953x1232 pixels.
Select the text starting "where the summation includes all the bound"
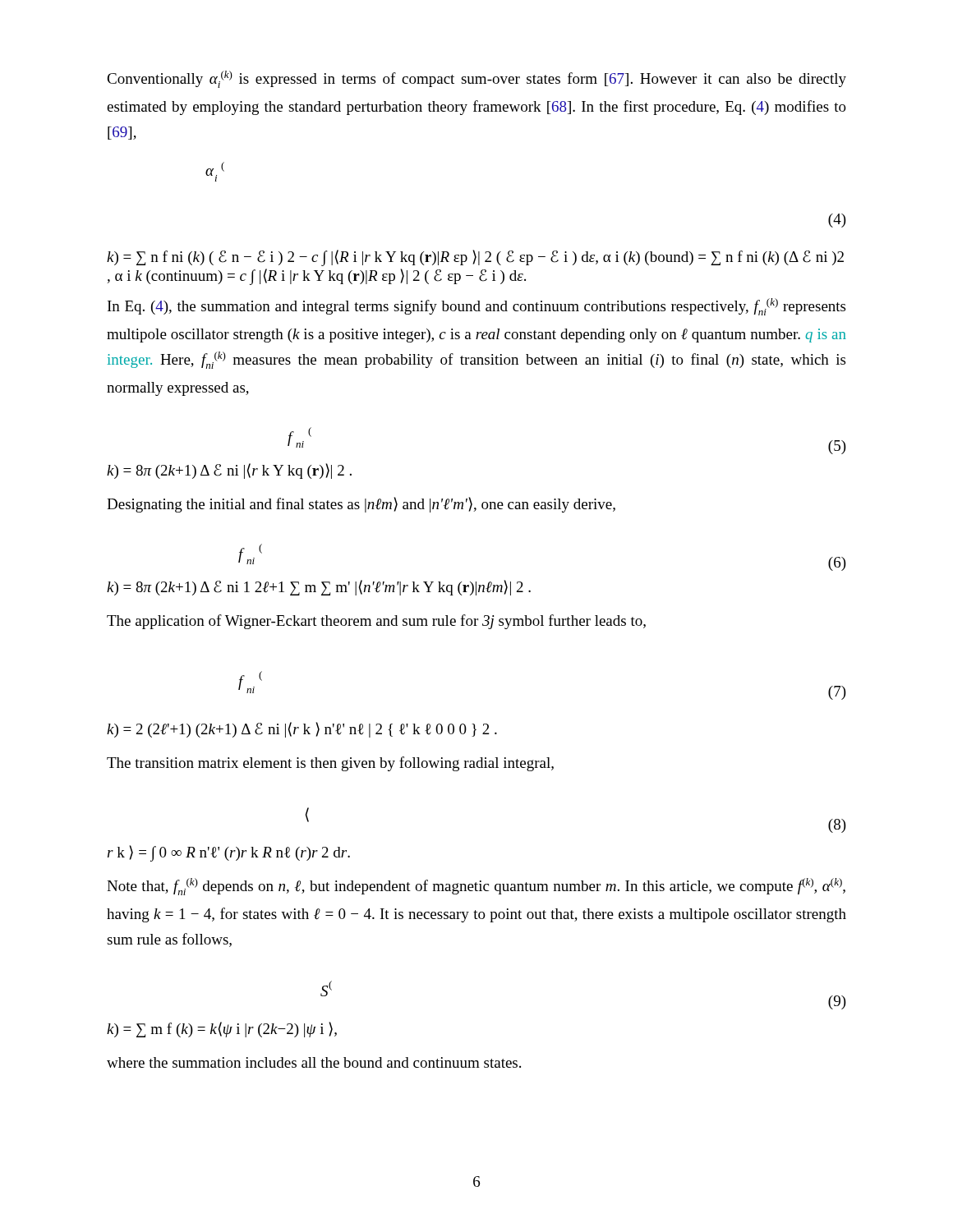click(x=314, y=1063)
